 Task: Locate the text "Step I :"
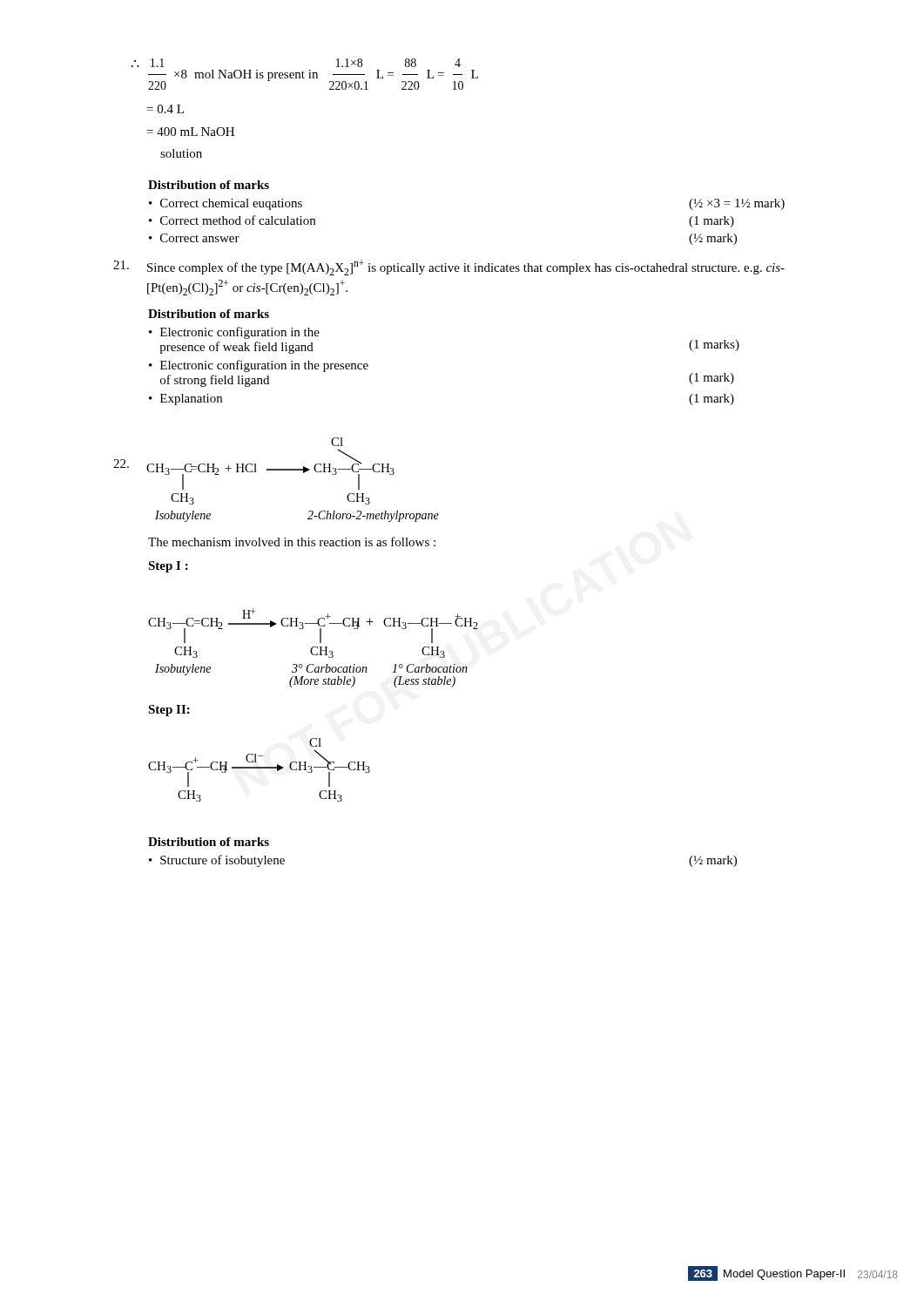168,565
